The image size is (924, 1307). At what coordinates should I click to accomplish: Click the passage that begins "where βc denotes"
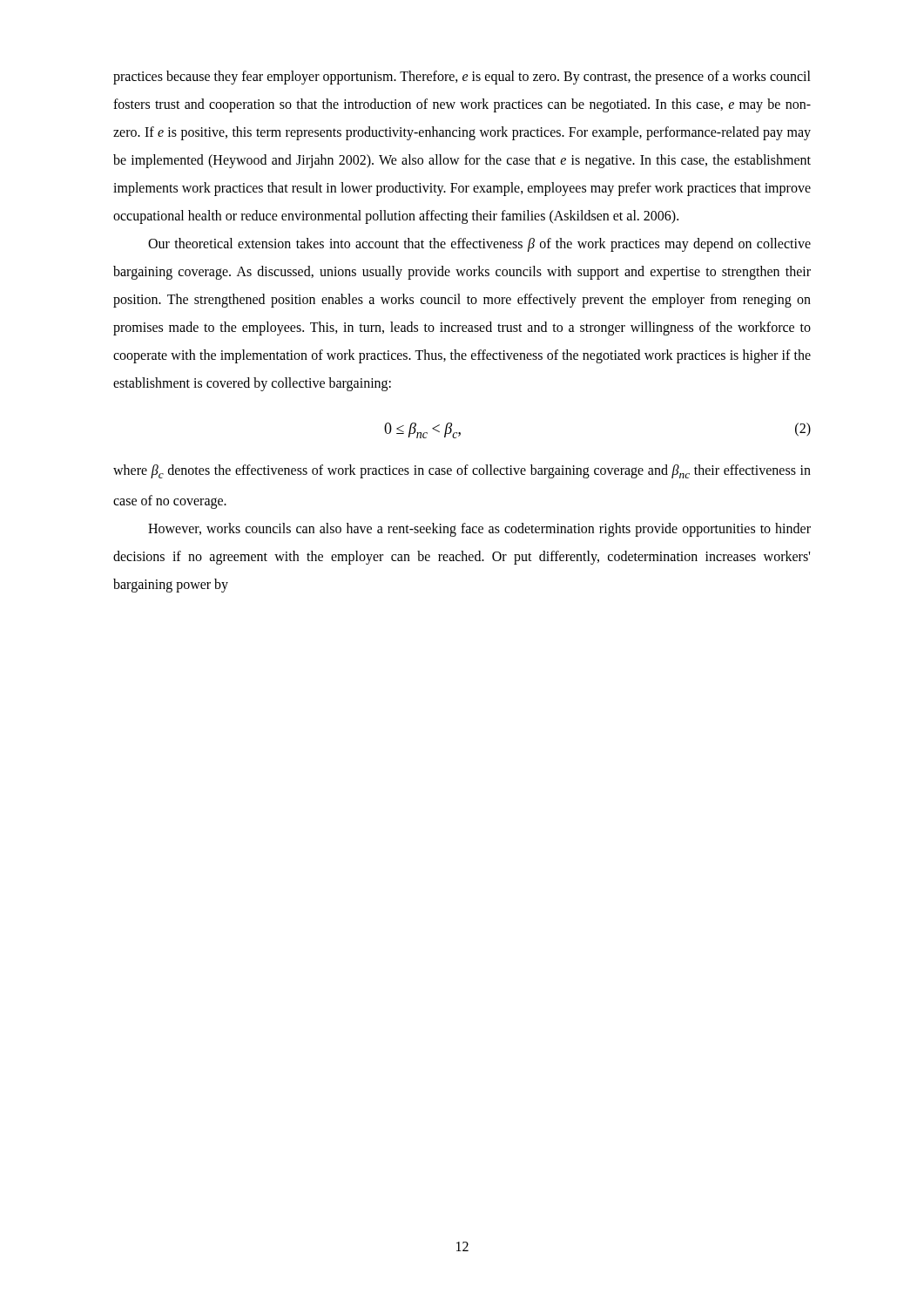[x=462, y=471]
